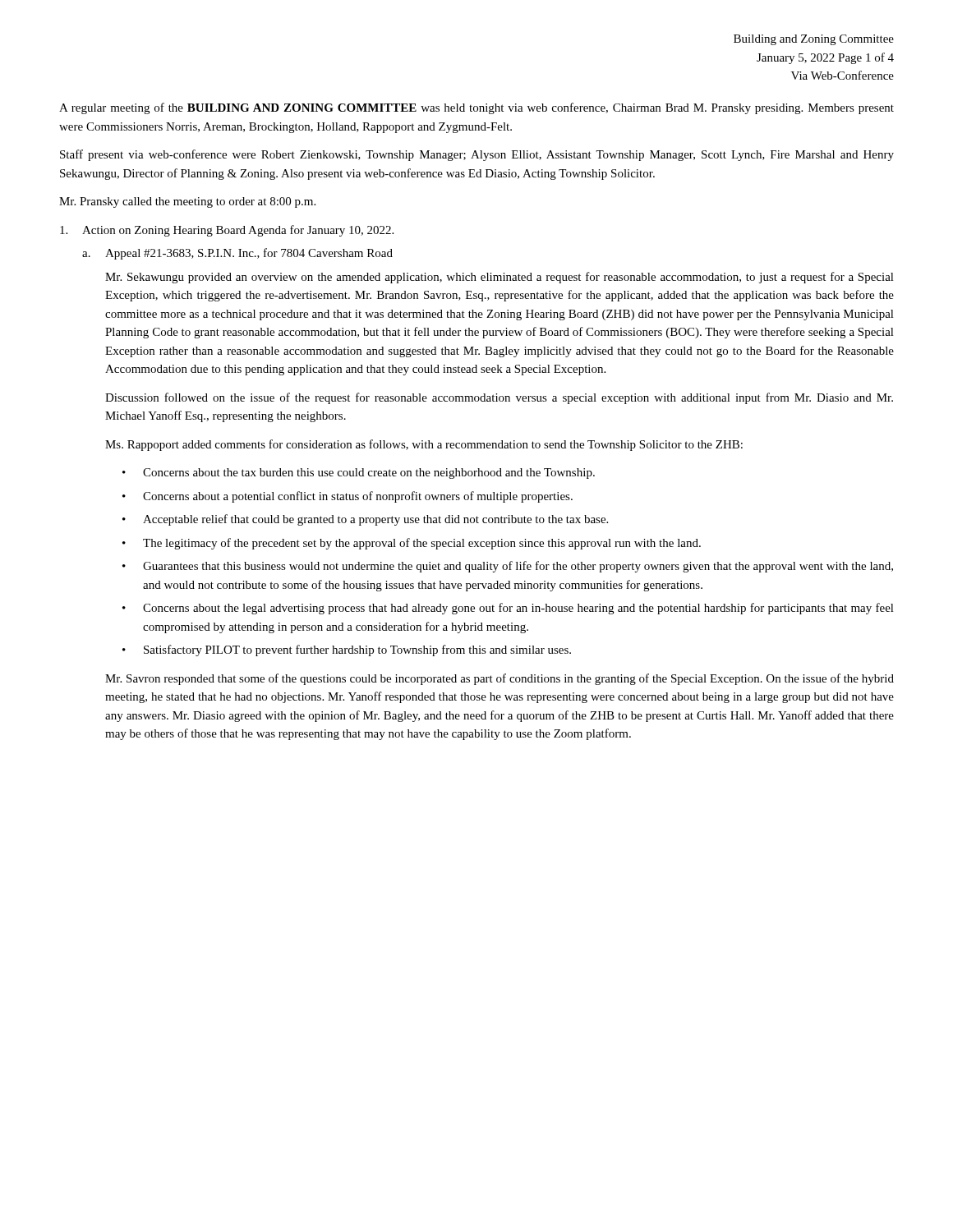
Task: Locate the block starting "Staff present via web-conference were"
Action: pos(476,164)
